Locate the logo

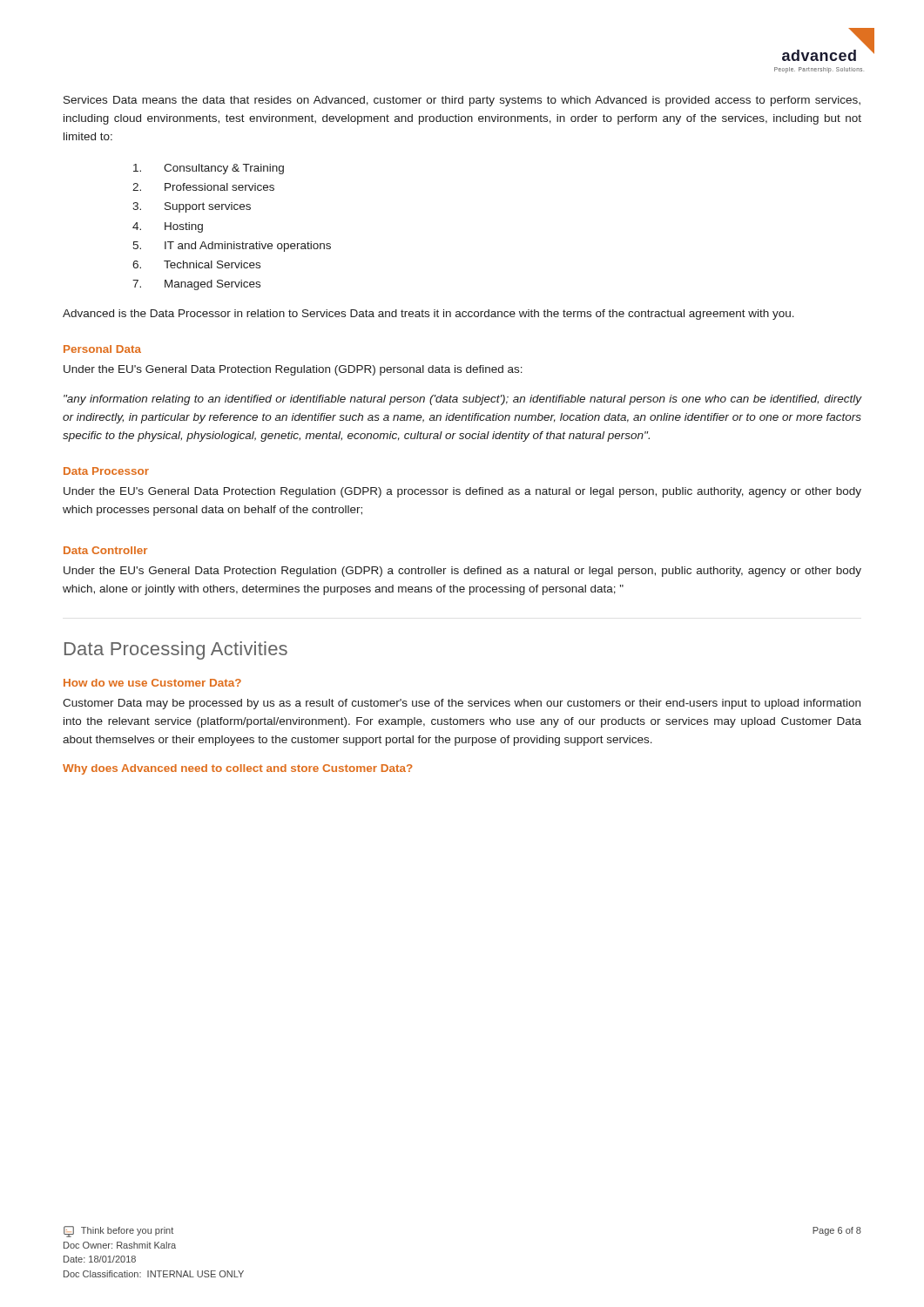pyautogui.click(x=822, y=52)
